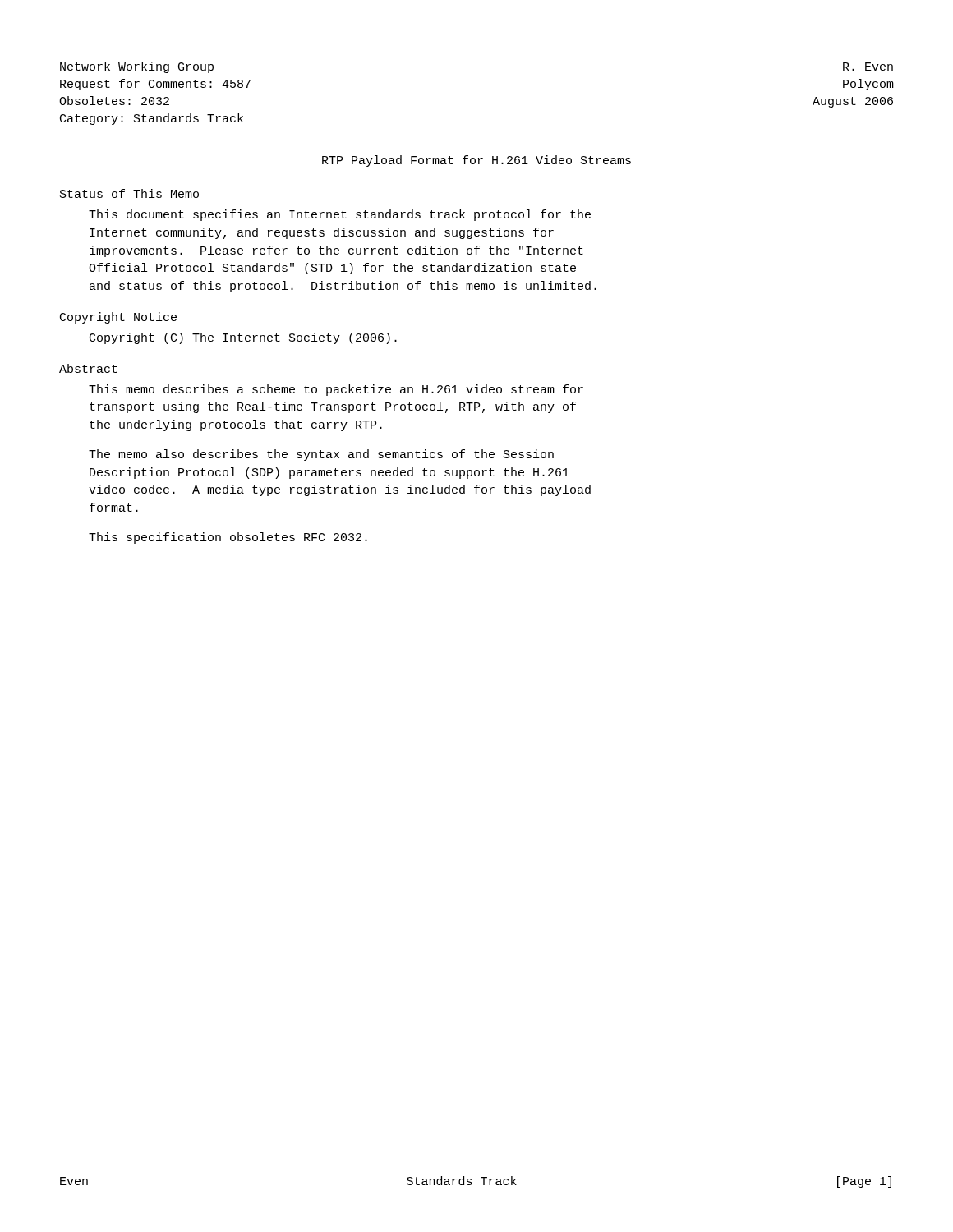Where does it say "This specification obsoletes RFC 2032."?
The image size is (953, 1232).
tap(229, 538)
